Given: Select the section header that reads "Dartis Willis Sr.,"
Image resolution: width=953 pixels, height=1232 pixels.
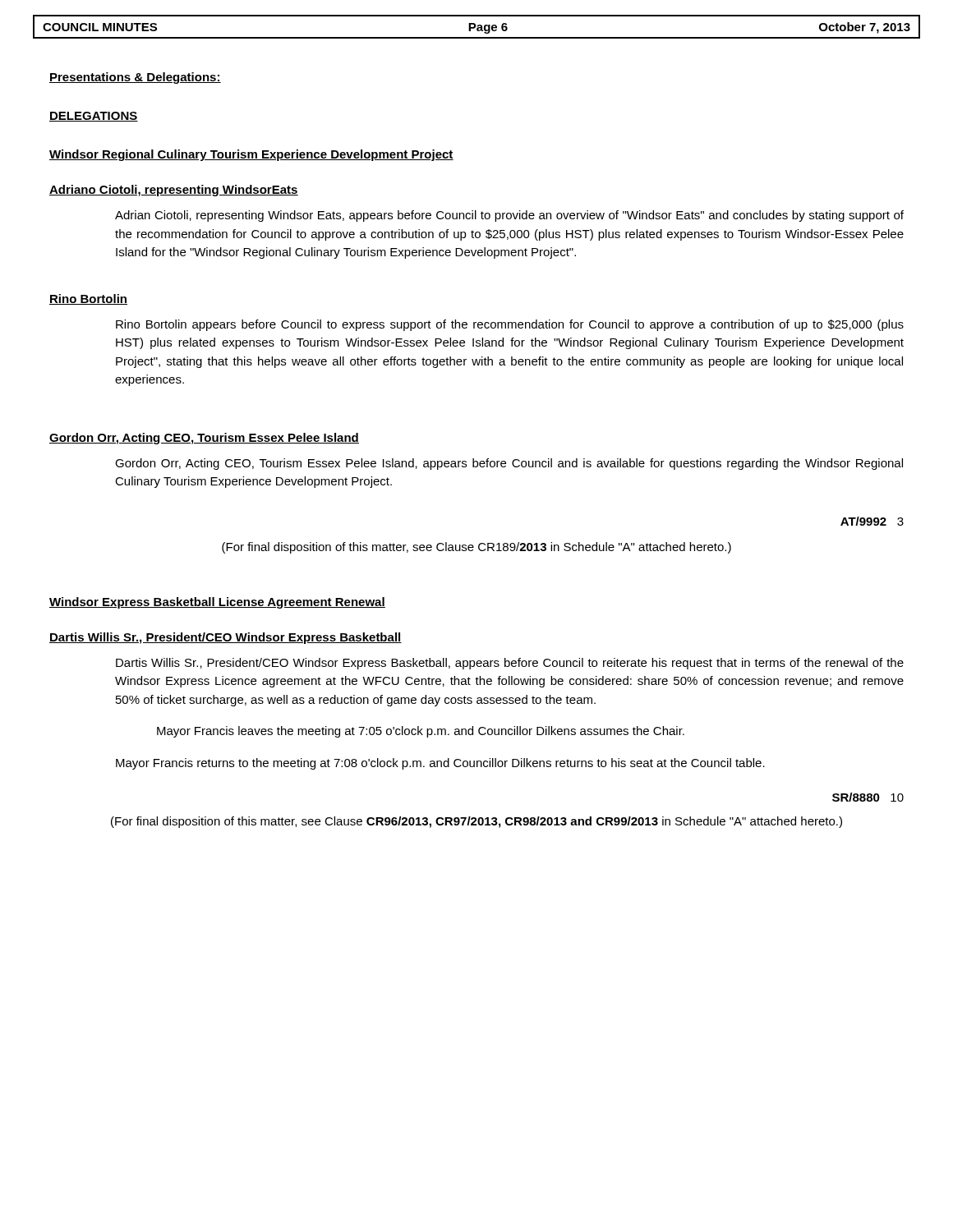Looking at the screenshot, I should 225,637.
